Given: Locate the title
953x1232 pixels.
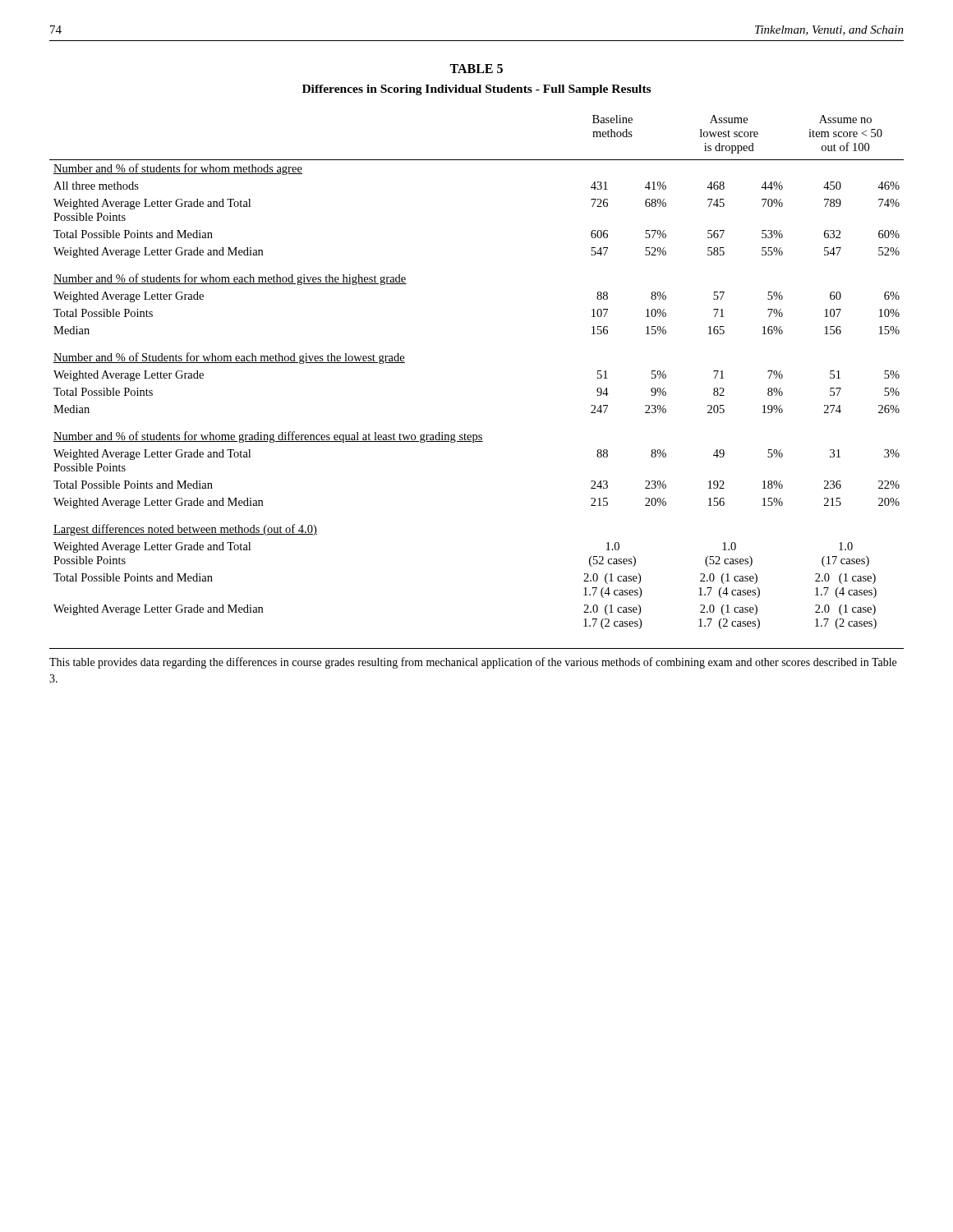Looking at the screenshot, I should click(x=476, y=69).
